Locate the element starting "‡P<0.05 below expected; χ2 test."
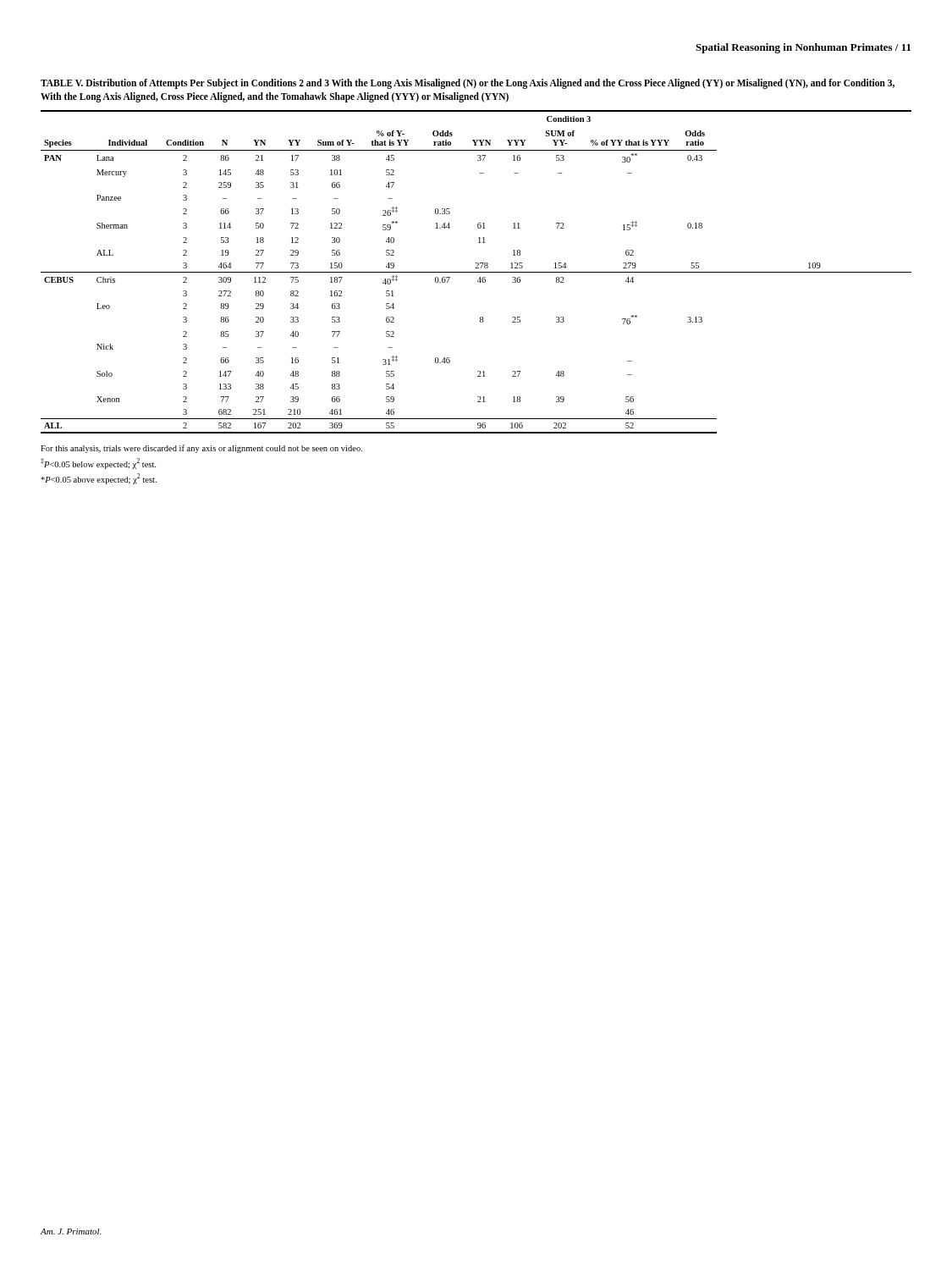This screenshot has width=952, height=1270. click(99, 463)
